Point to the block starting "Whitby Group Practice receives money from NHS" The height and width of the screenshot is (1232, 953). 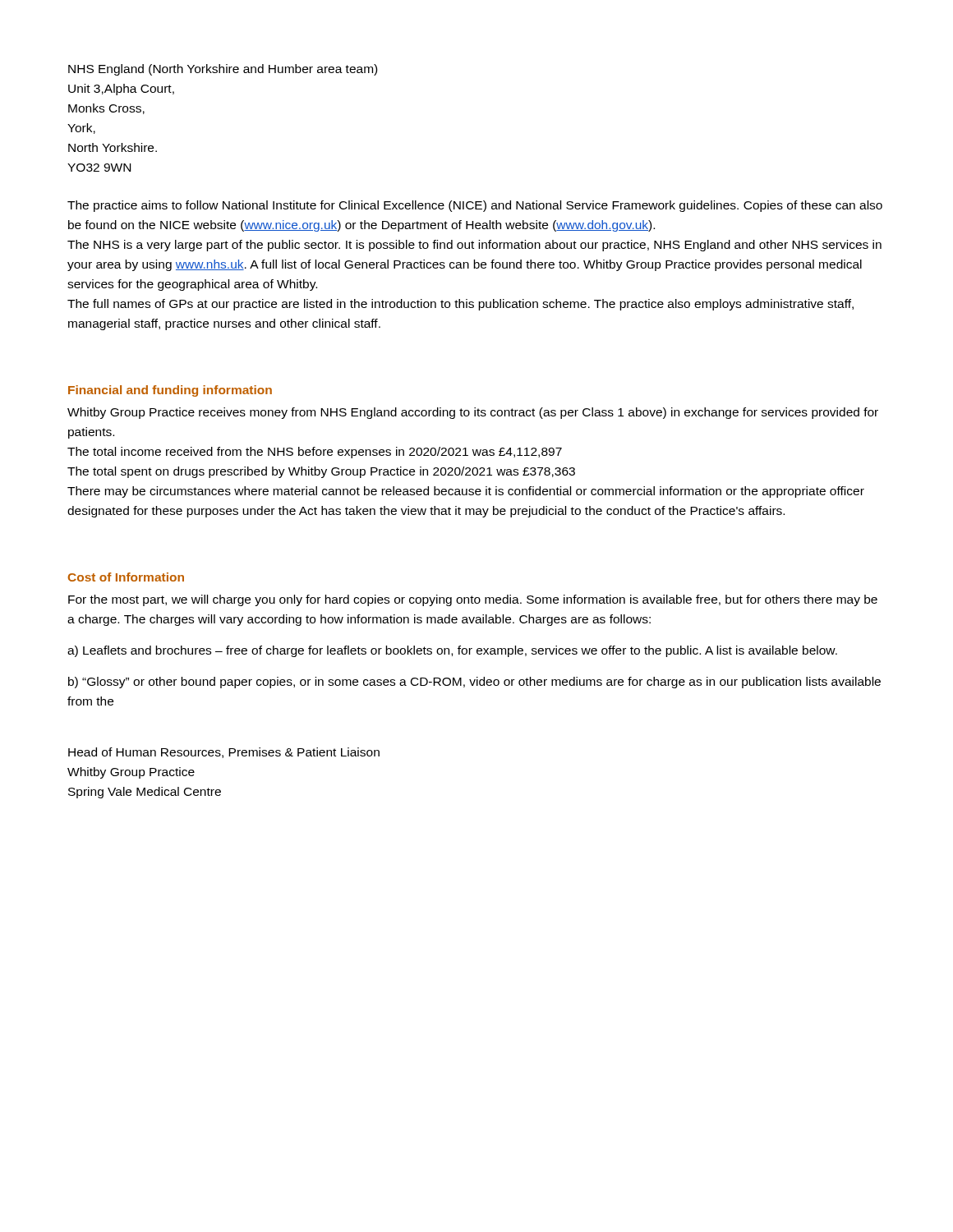(473, 461)
